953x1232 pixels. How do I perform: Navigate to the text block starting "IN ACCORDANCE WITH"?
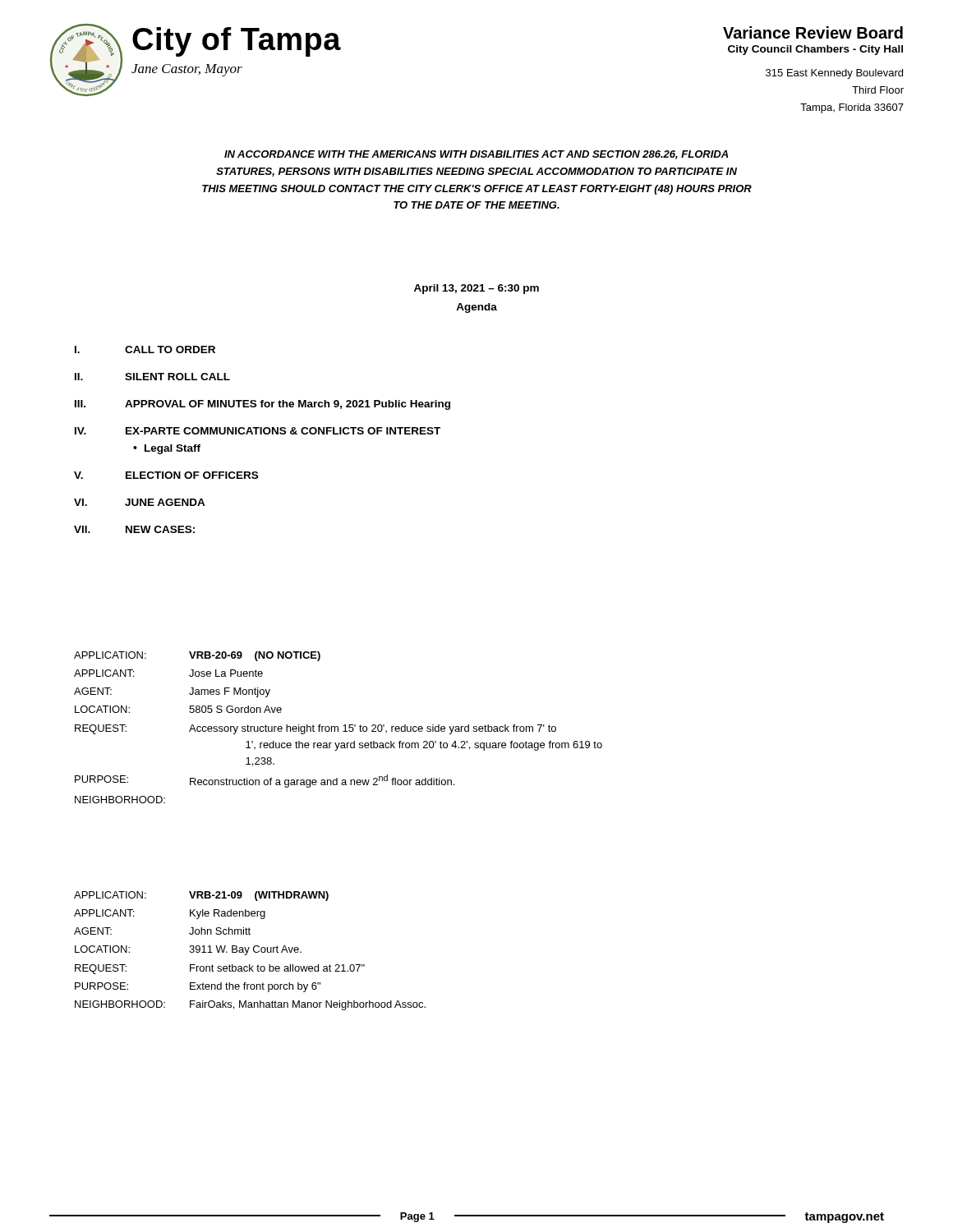476,180
